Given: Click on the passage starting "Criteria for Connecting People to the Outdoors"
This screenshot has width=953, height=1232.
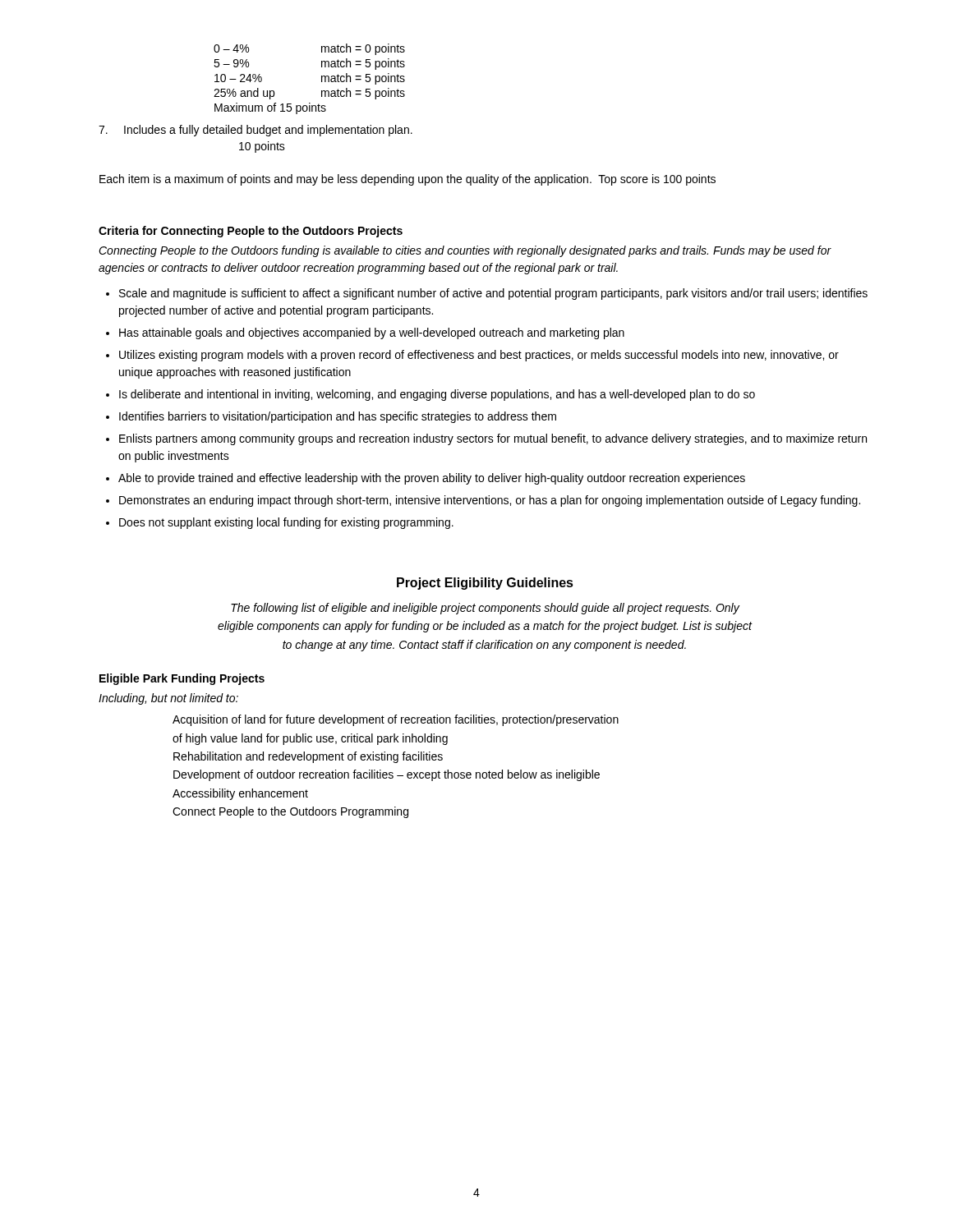Looking at the screenshot, I should tap(251, 231).
